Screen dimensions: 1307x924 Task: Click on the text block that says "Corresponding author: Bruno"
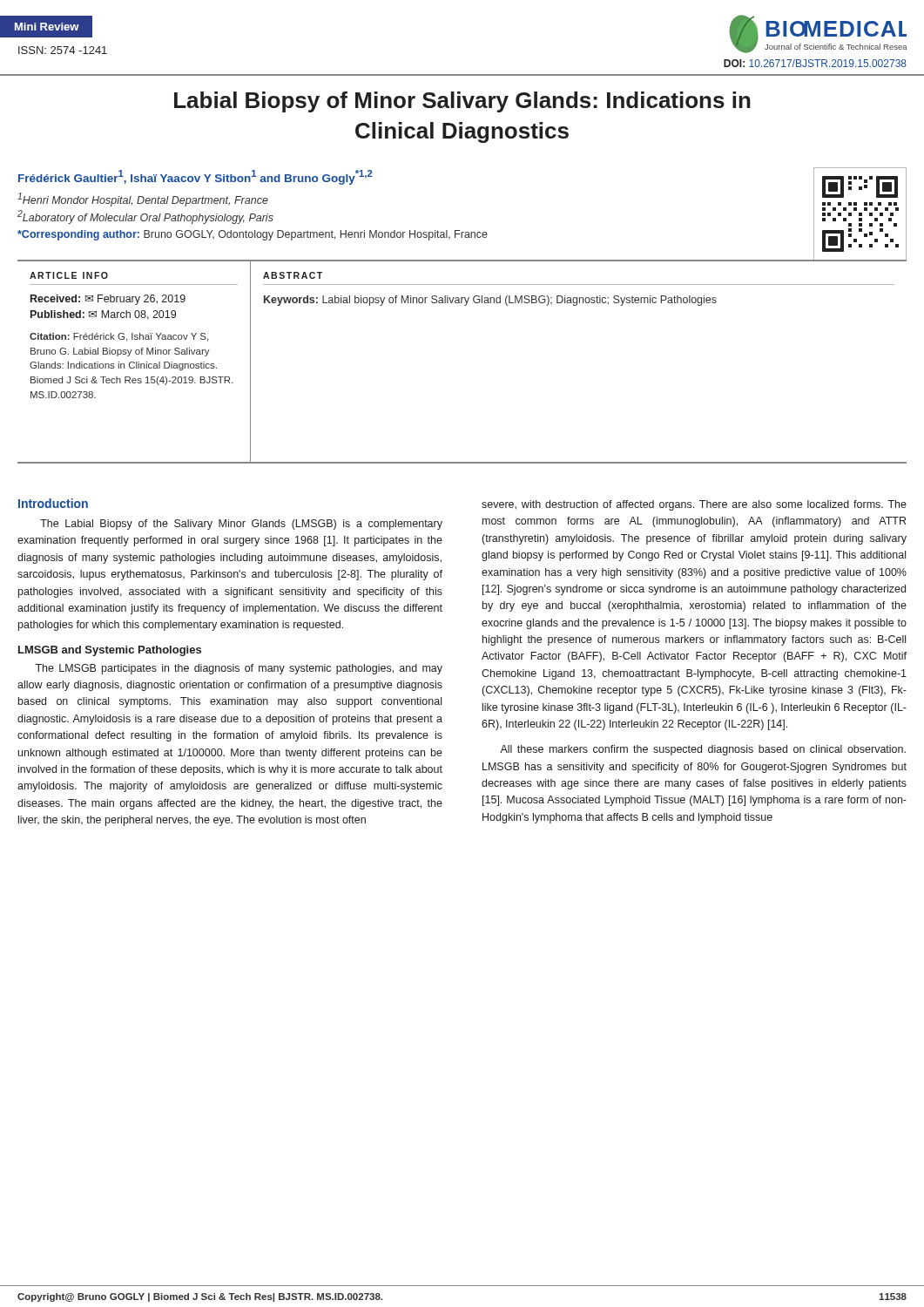[253, 234]
